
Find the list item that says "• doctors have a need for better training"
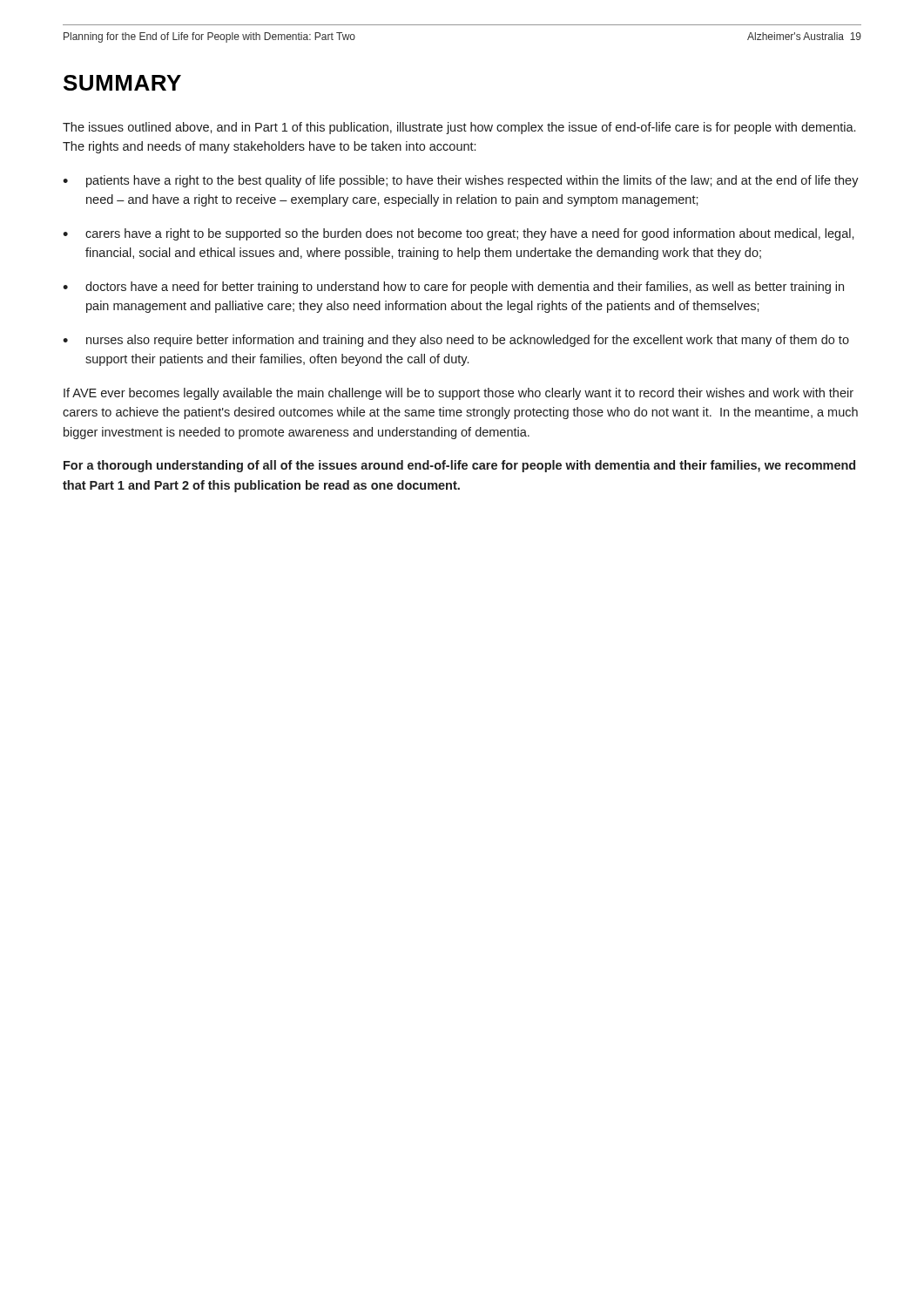pyautogui.click(x=462, y=296)
